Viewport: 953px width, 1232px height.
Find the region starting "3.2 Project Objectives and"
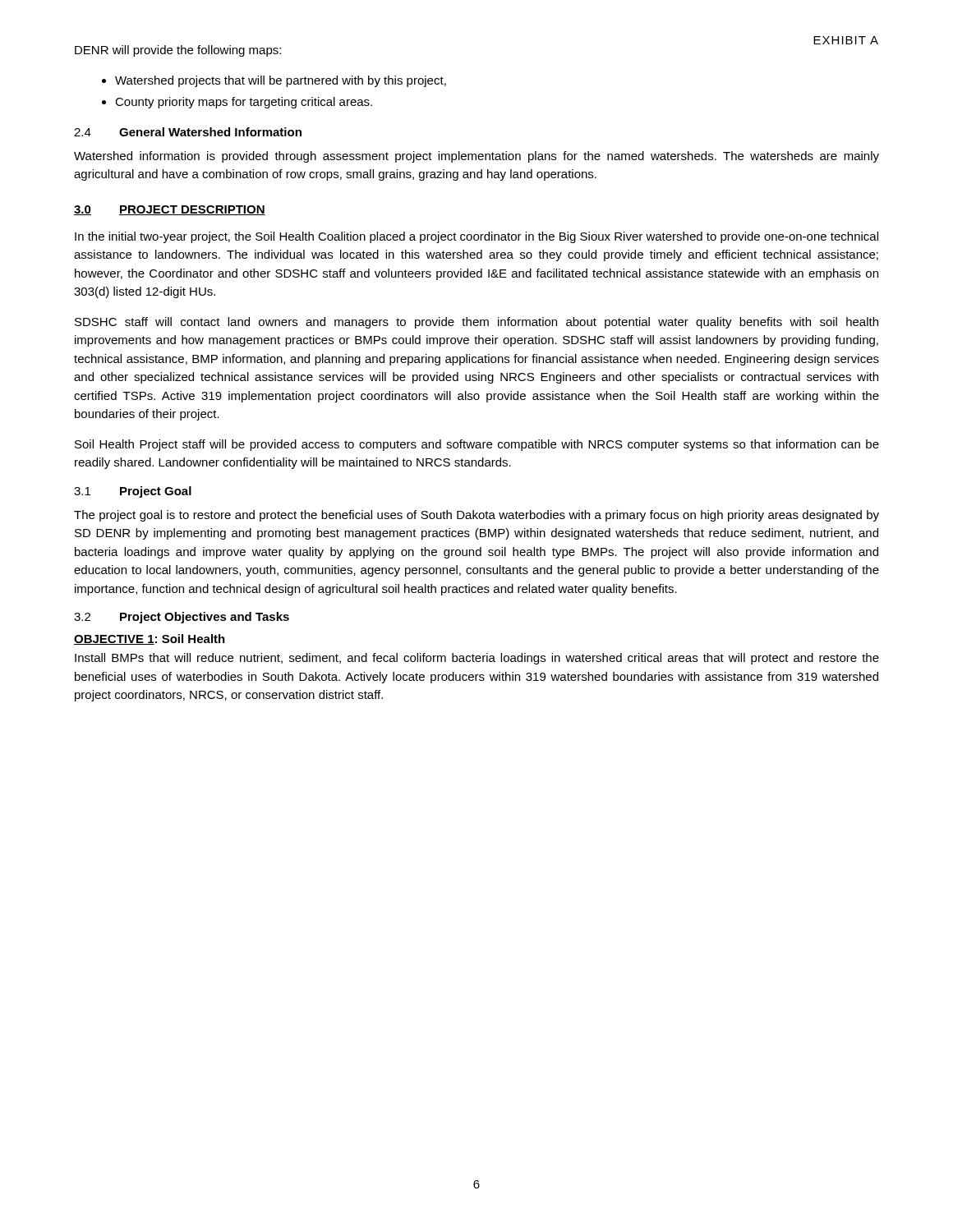[x=182, y=616]
